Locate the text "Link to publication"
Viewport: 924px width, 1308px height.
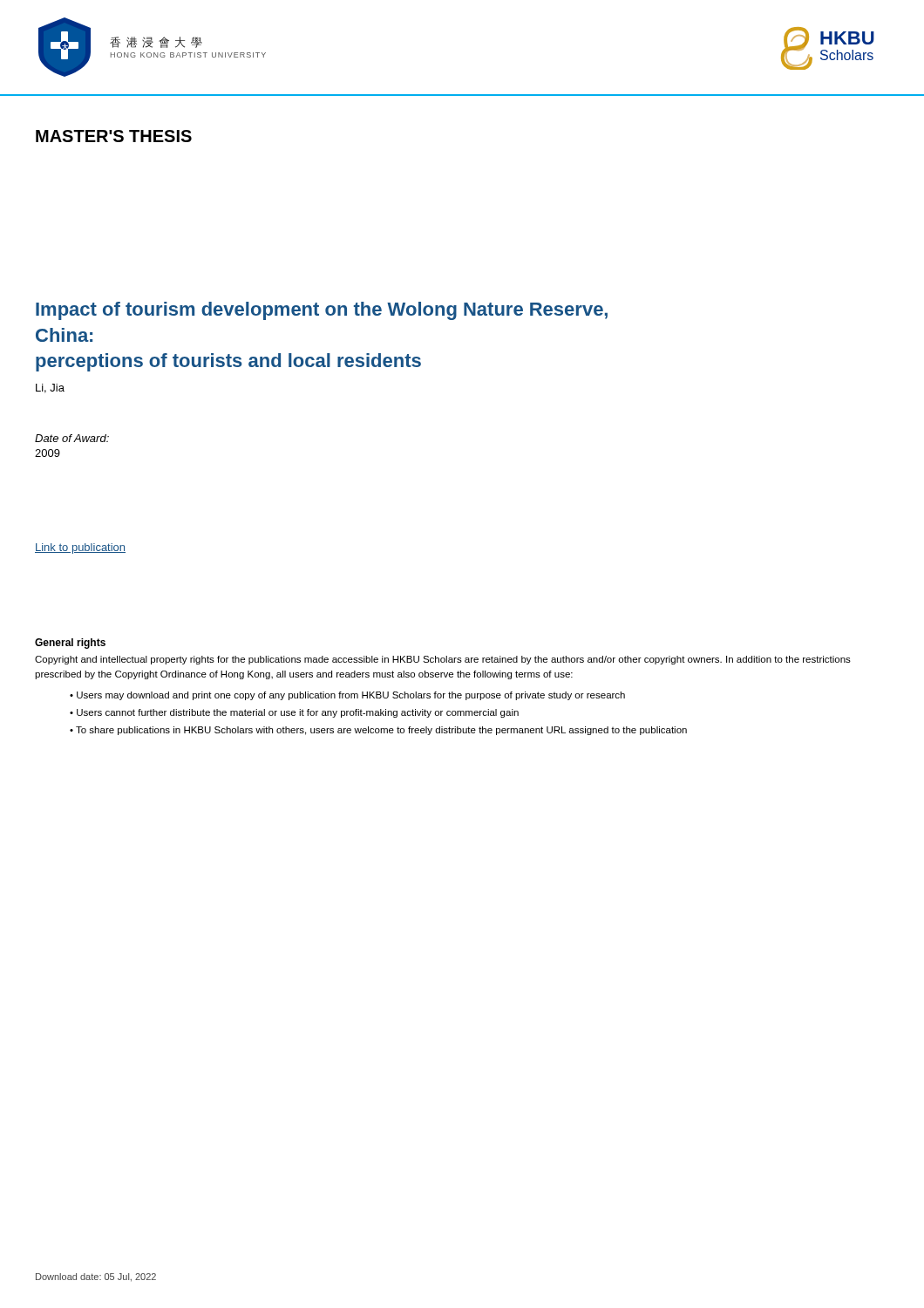pyautogui.click(x=80, y=547)
